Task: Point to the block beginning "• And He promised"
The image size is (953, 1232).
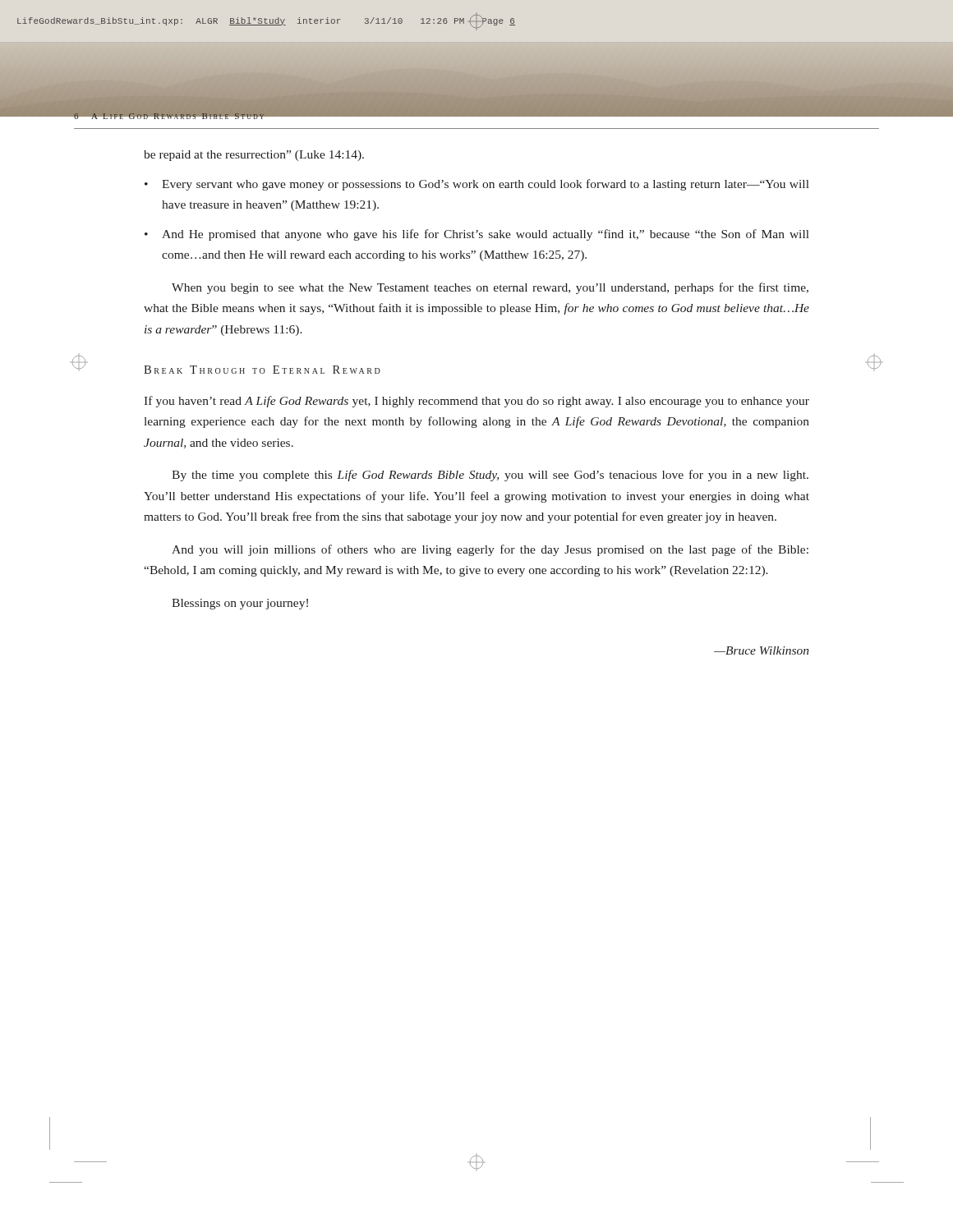Action: tap(476, 244)
